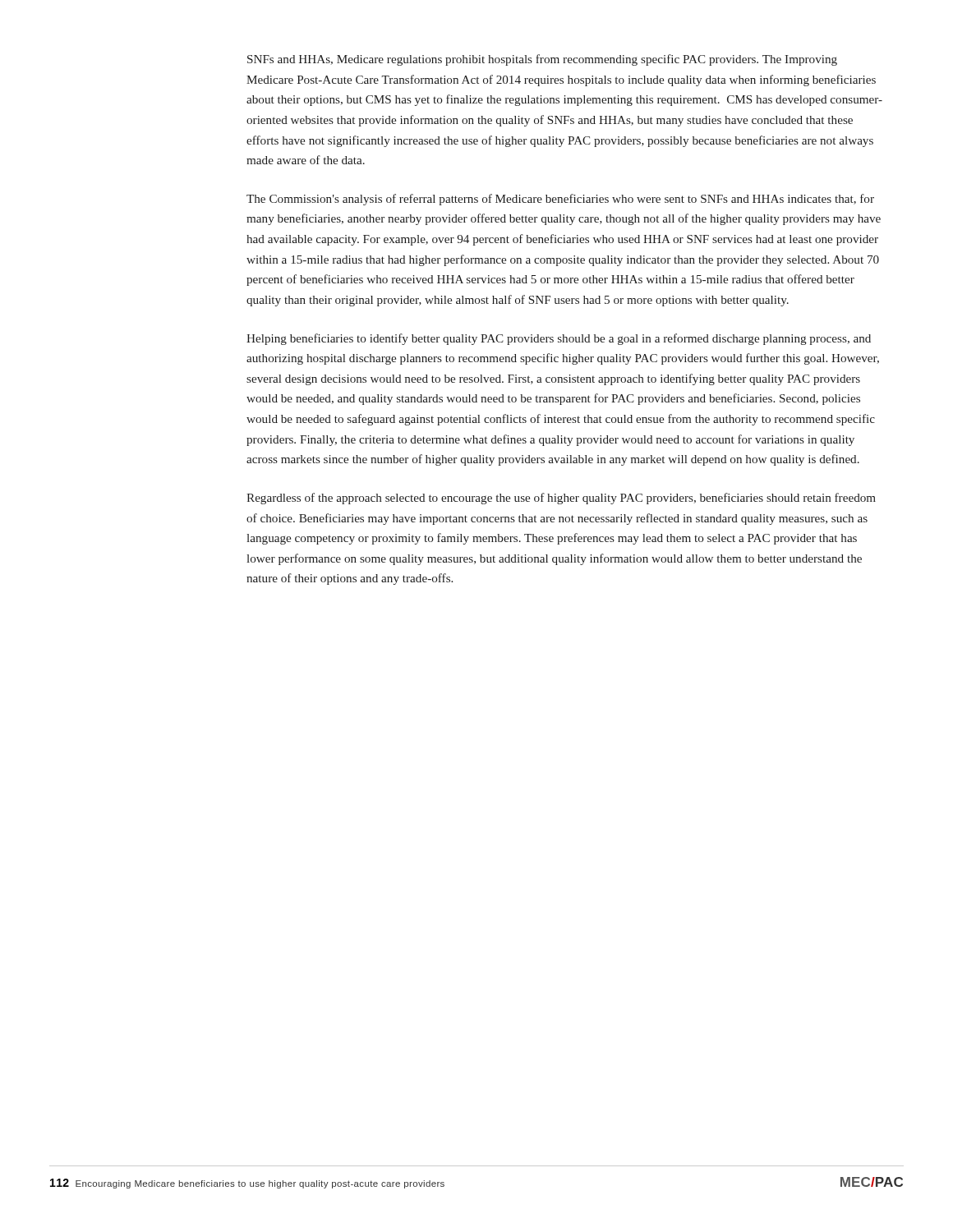The width and height of the screenshot is (953, 1232).
Task: Point to the region starting "Helping beneficiaries to identify"
Action: (x=563, y=398)
